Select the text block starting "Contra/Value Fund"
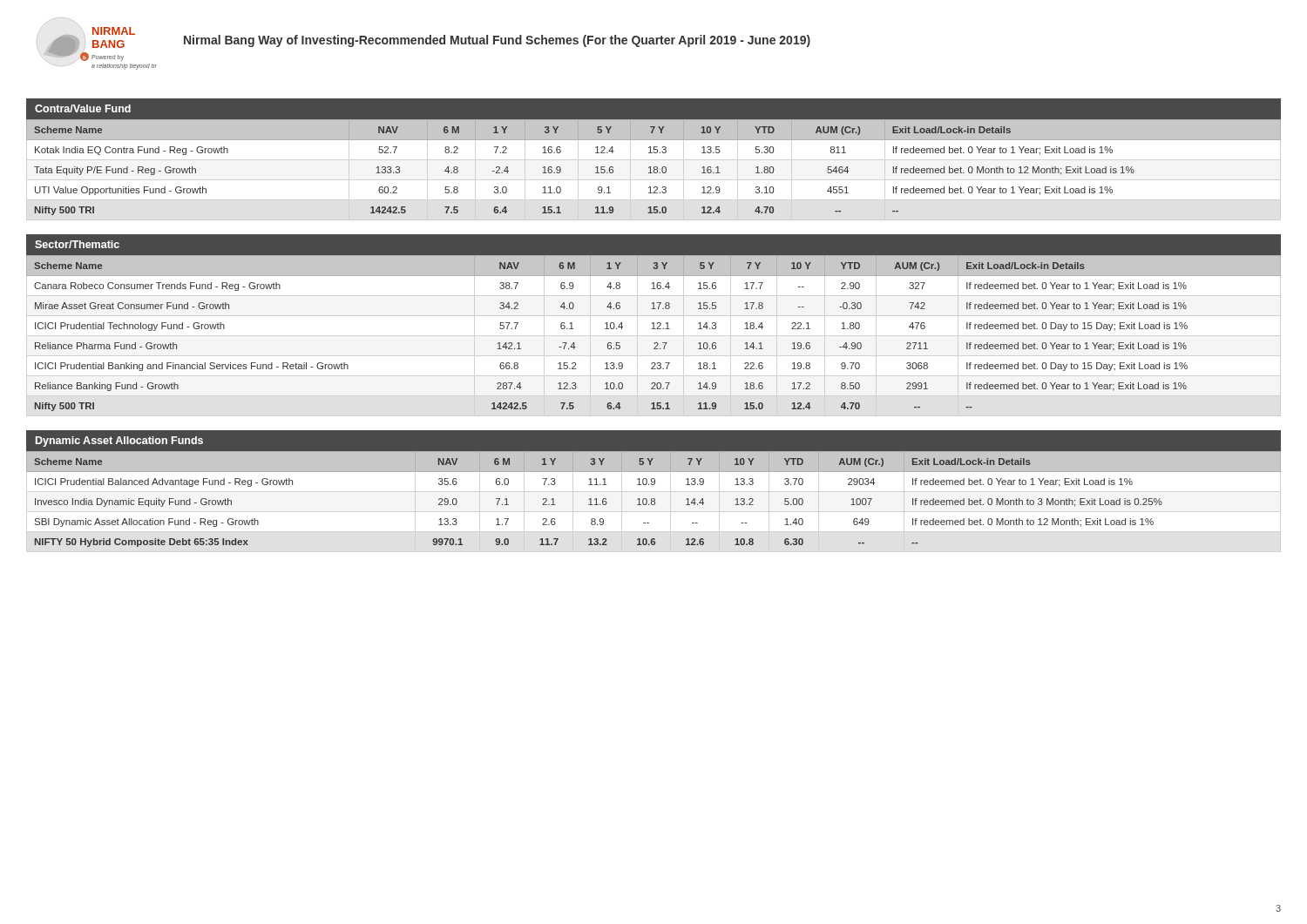The height and width of the screenshot is (924, 1307). (83, 109)
